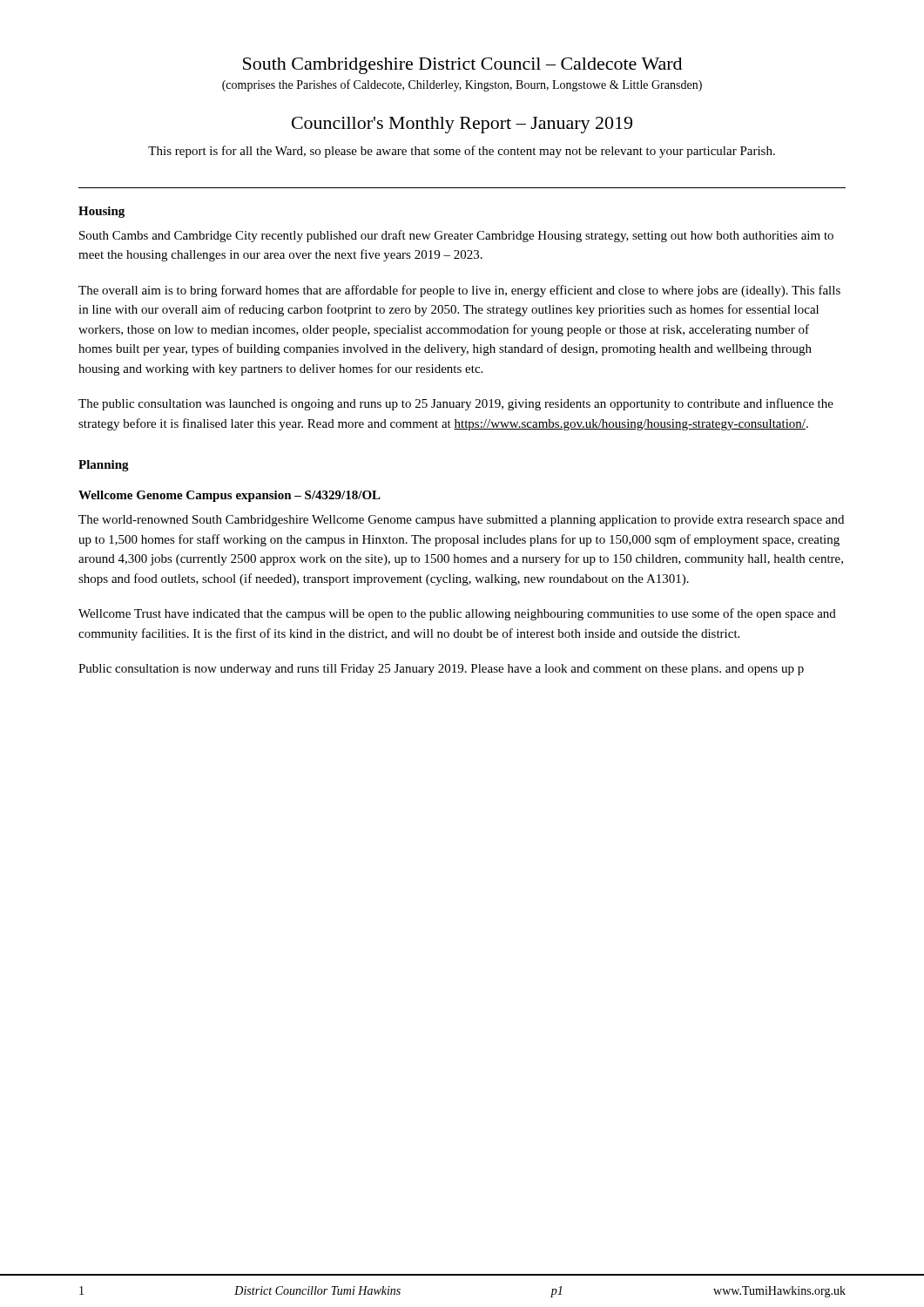This screenshot has height=1307, width=924.
Task: Click on the block starting "Wellcome Trust have"
Action: point(457,623)
